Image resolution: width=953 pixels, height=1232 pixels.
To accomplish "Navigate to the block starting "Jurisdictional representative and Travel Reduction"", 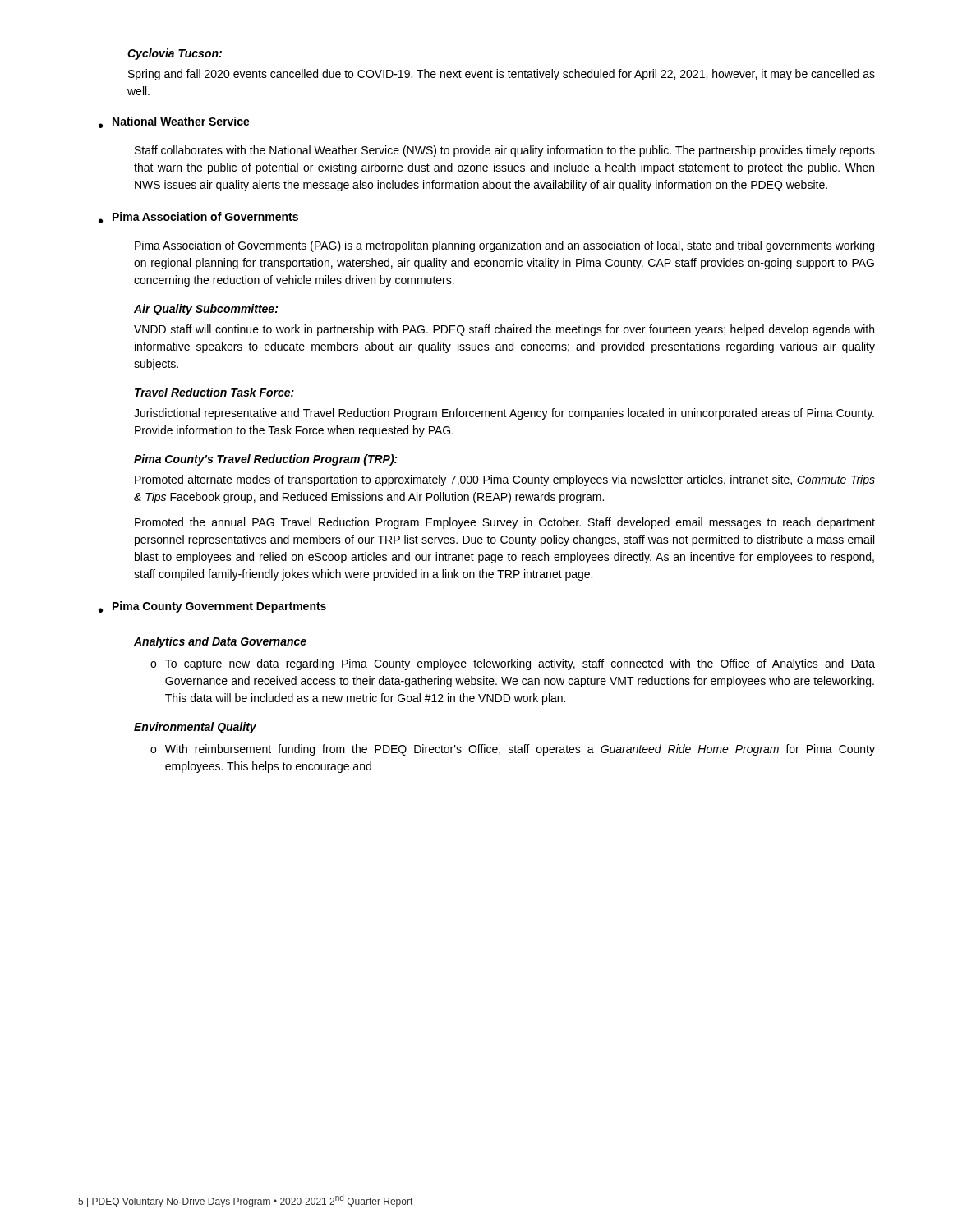I will (504, 422).
